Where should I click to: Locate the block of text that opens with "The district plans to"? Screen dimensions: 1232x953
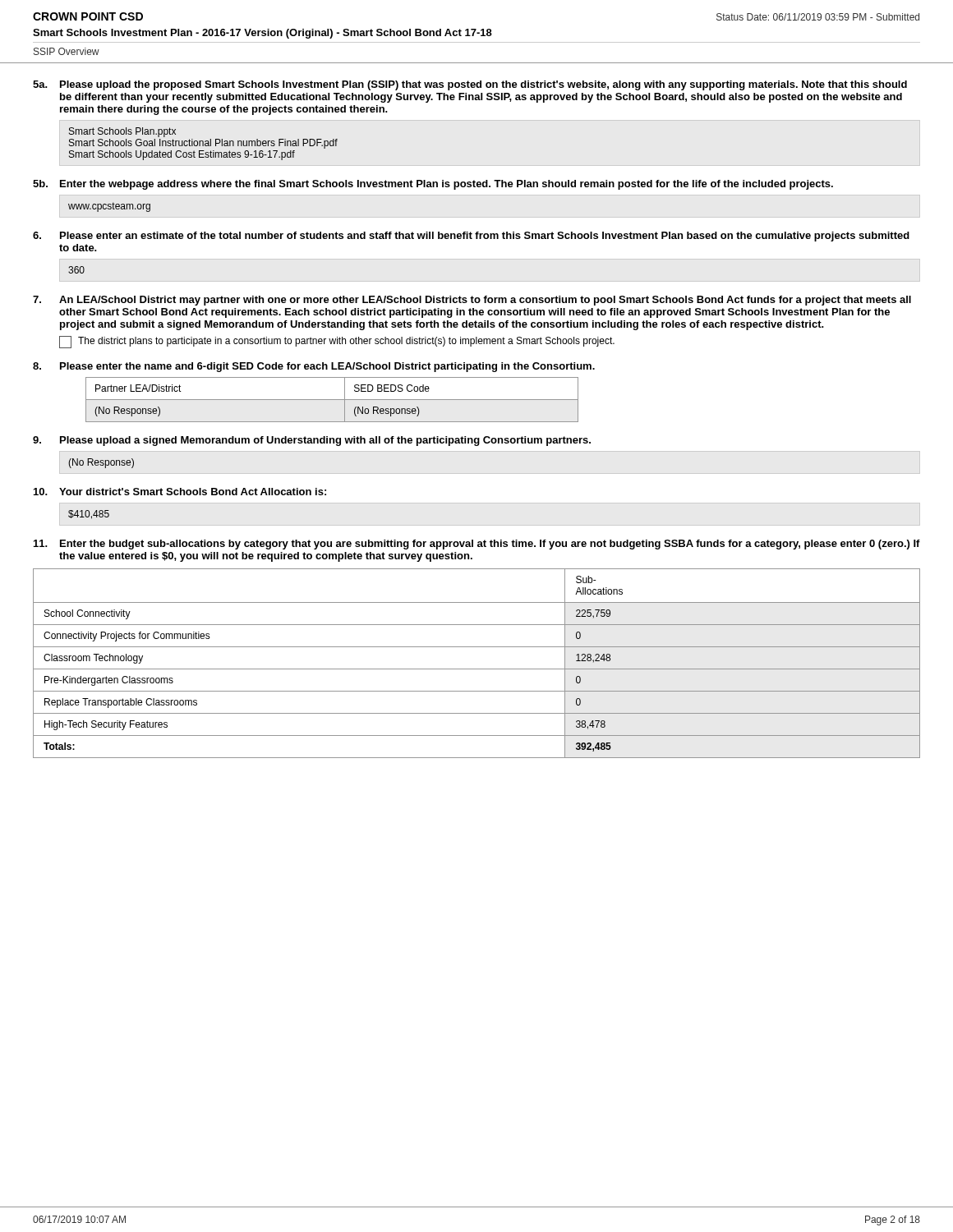coord(337,342)
